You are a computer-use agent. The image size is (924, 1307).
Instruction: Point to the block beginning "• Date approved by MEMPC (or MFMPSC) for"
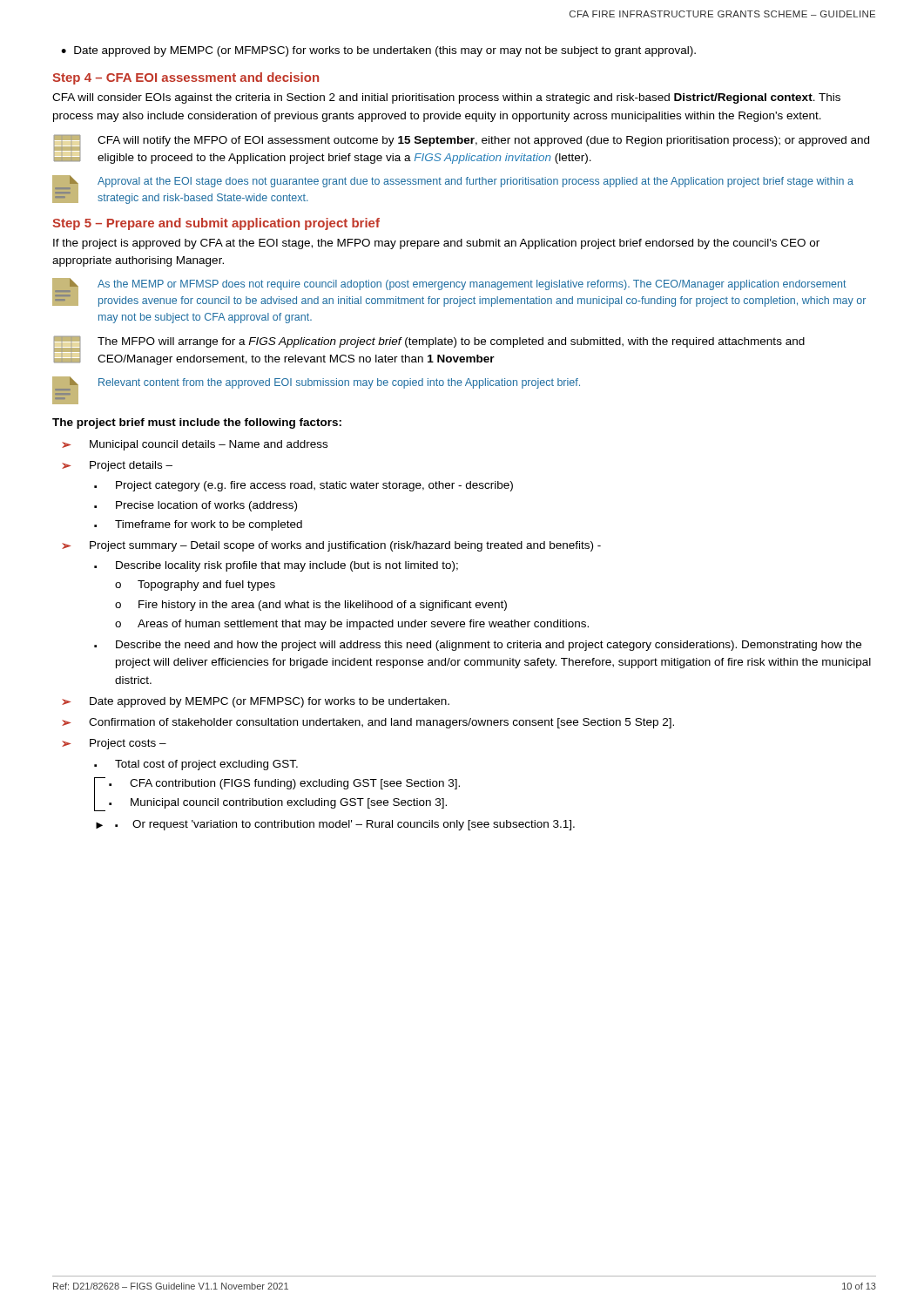(379, 51)
